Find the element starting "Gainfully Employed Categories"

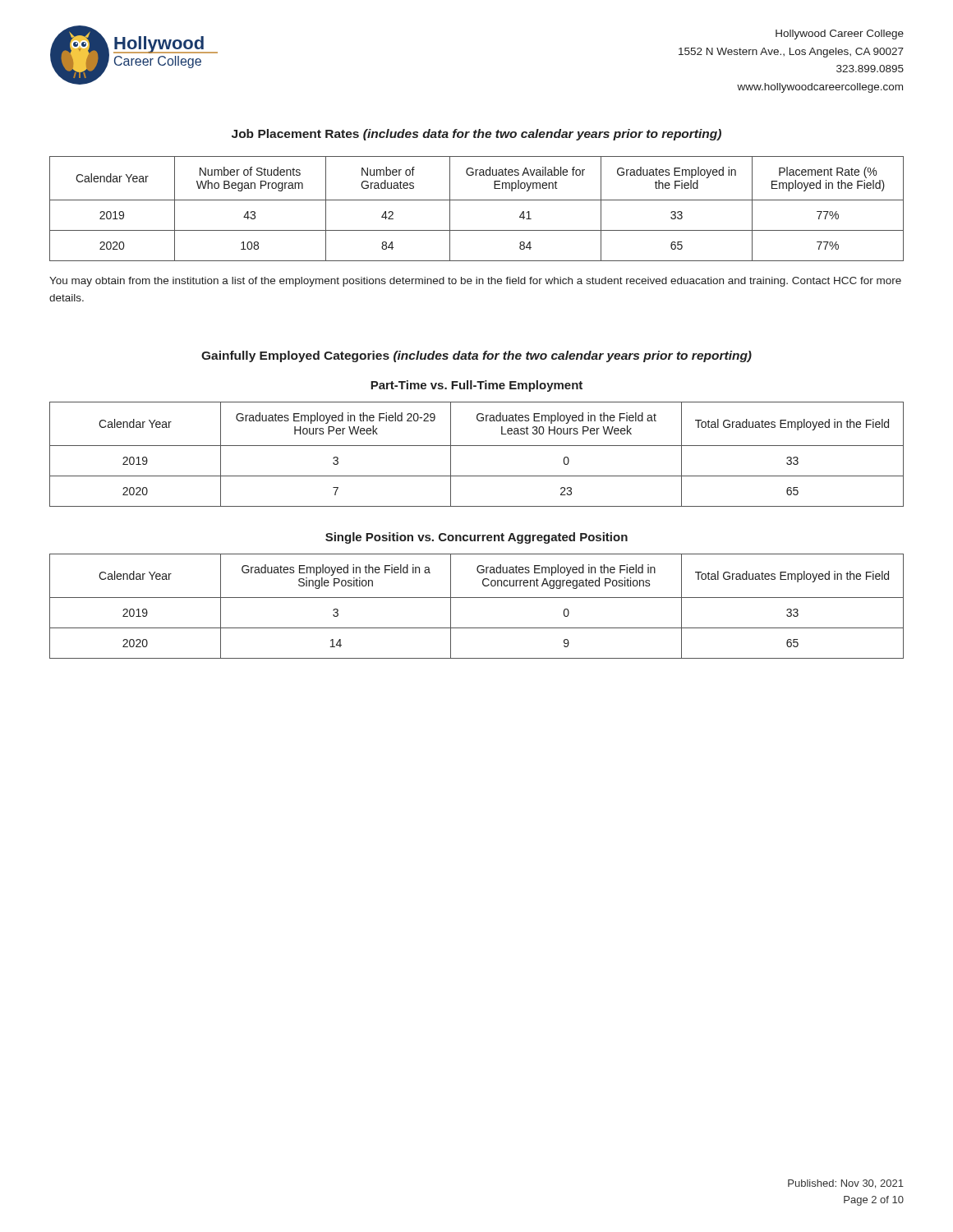476,355
